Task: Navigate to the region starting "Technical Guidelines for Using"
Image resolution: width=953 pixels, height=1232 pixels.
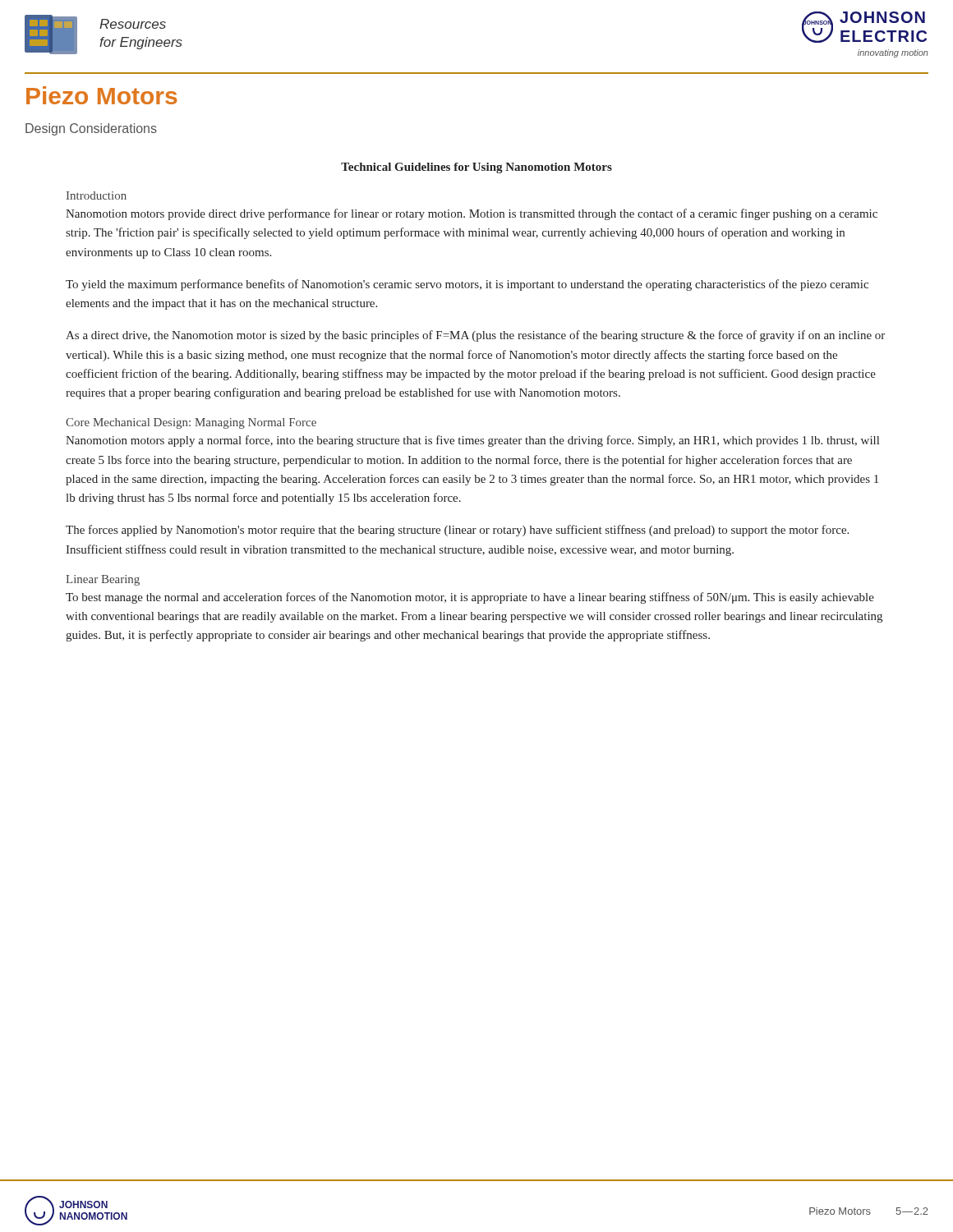Action: [x=476, y=167]
